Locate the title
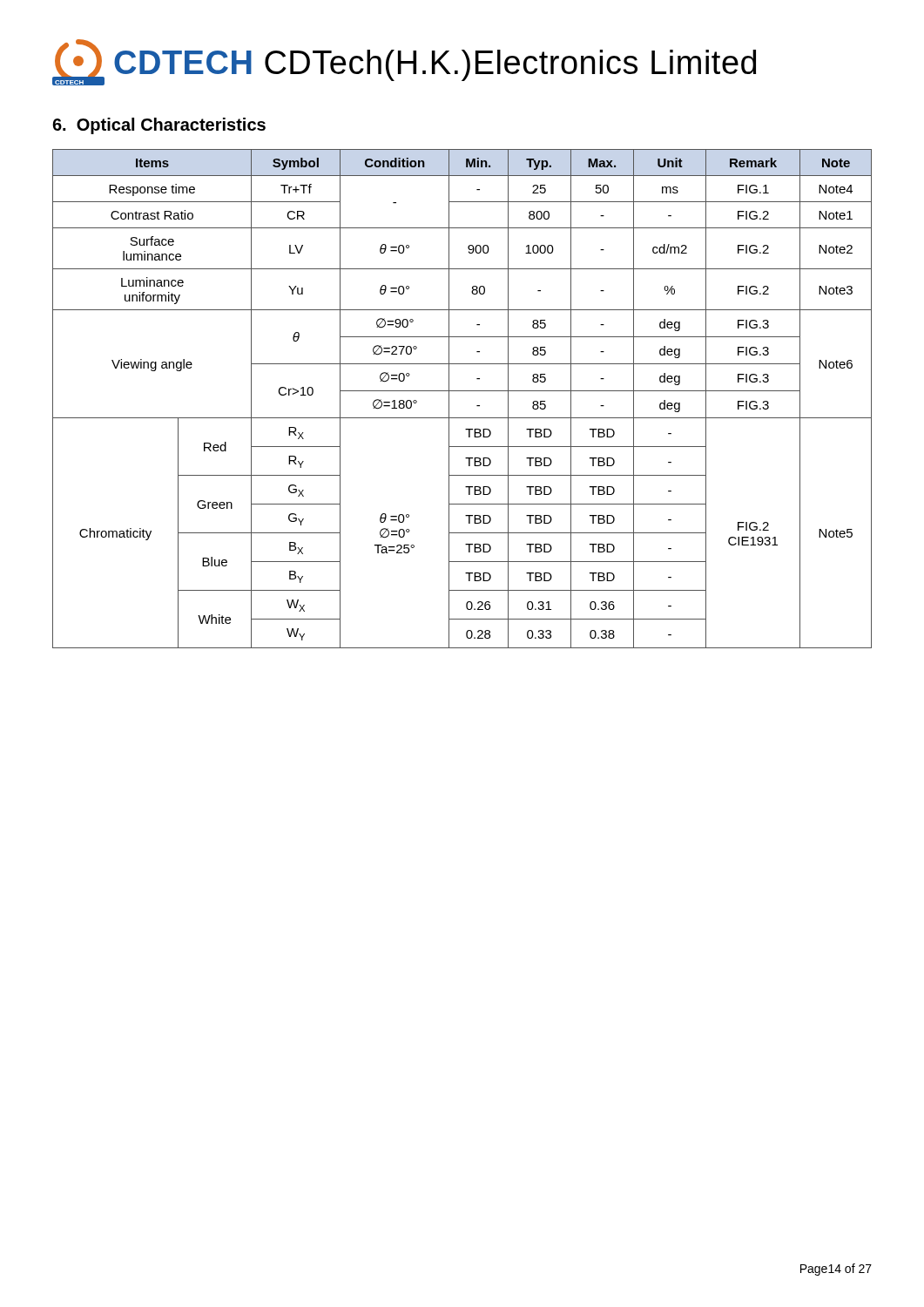This screenshot has width=924, height=1307. click(x=436, y=62)
